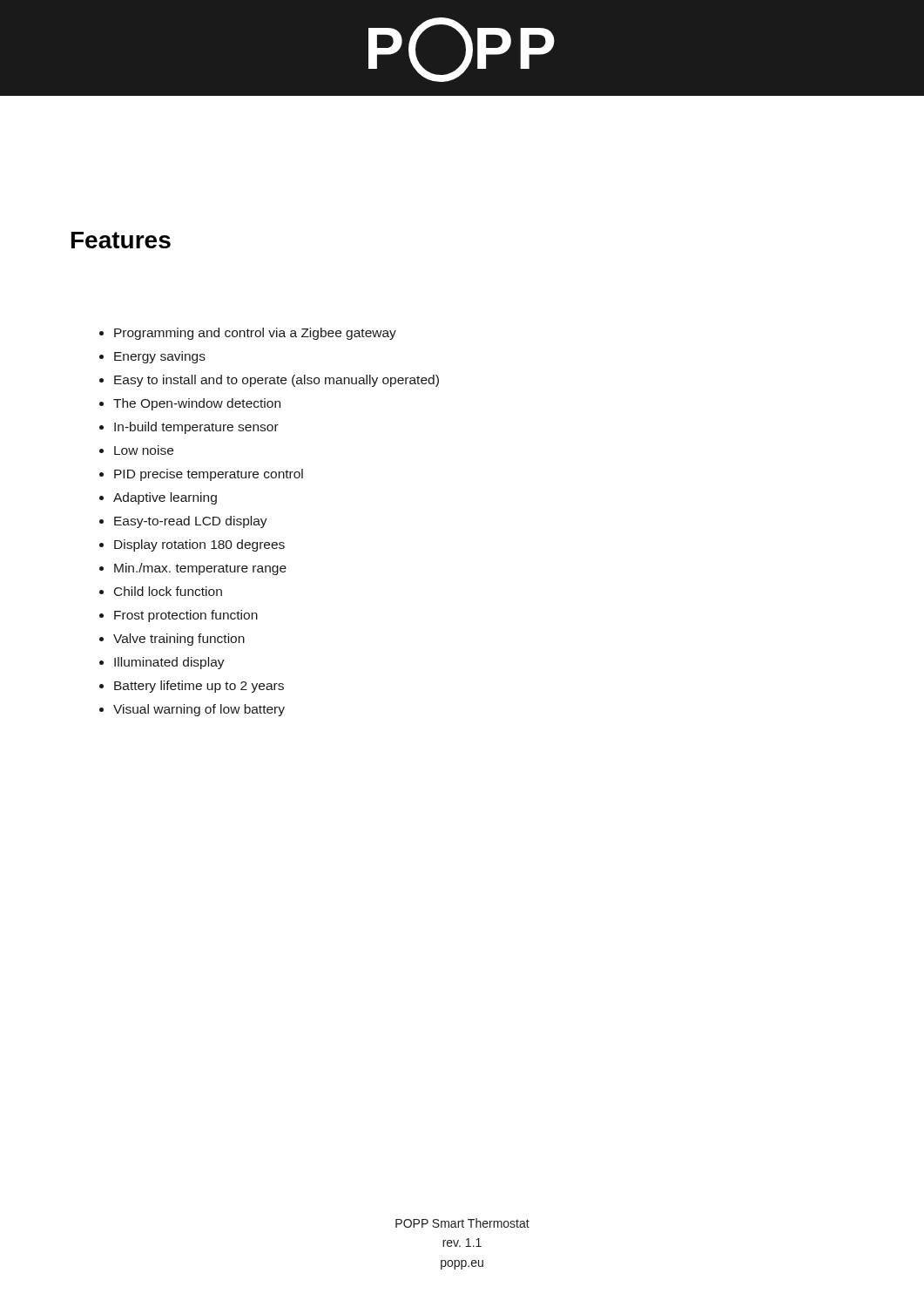Locate the text starting "Frost protection function"

(x=186, y=615)
